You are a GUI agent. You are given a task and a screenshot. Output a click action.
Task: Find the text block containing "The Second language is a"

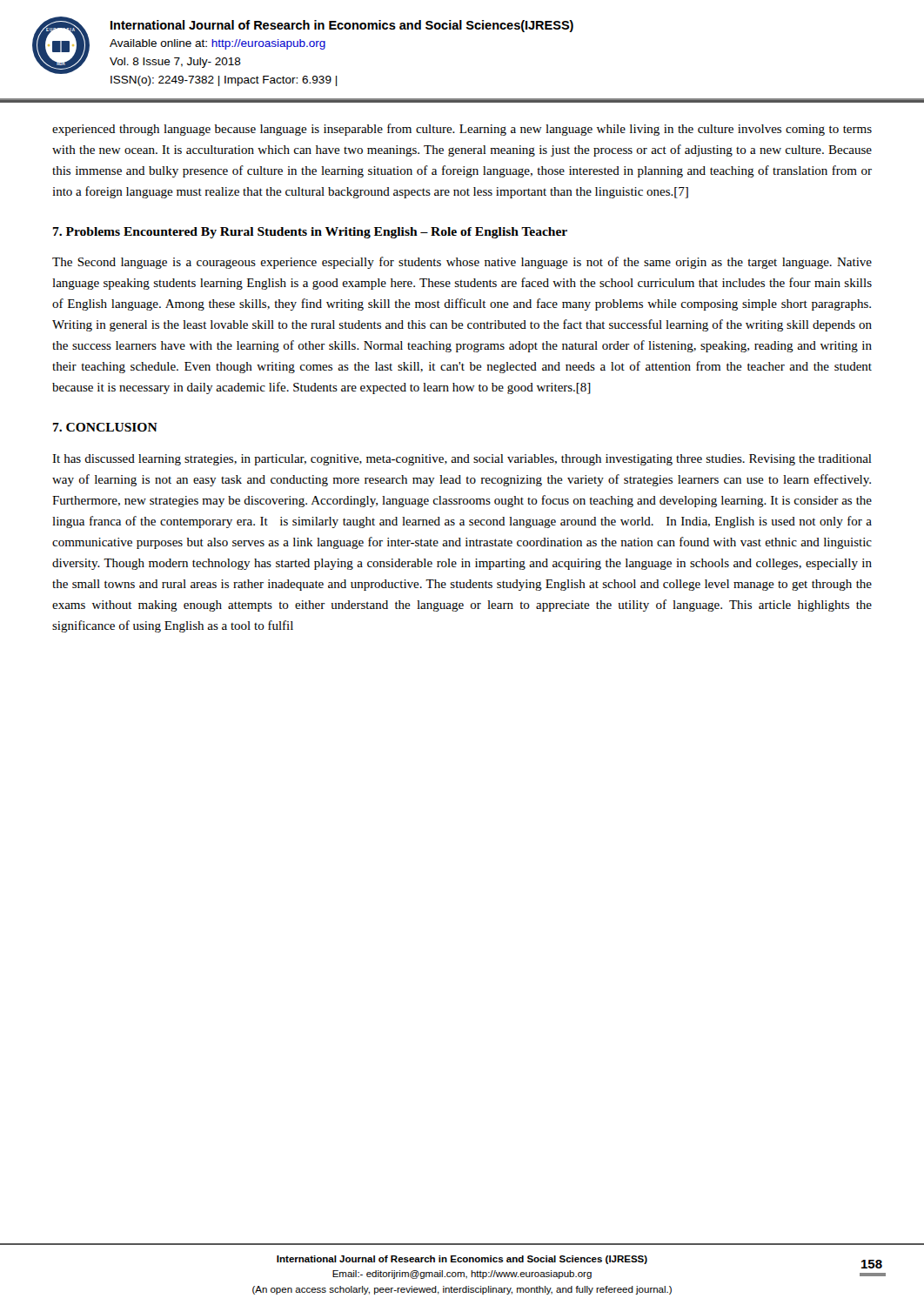(462, 325)
